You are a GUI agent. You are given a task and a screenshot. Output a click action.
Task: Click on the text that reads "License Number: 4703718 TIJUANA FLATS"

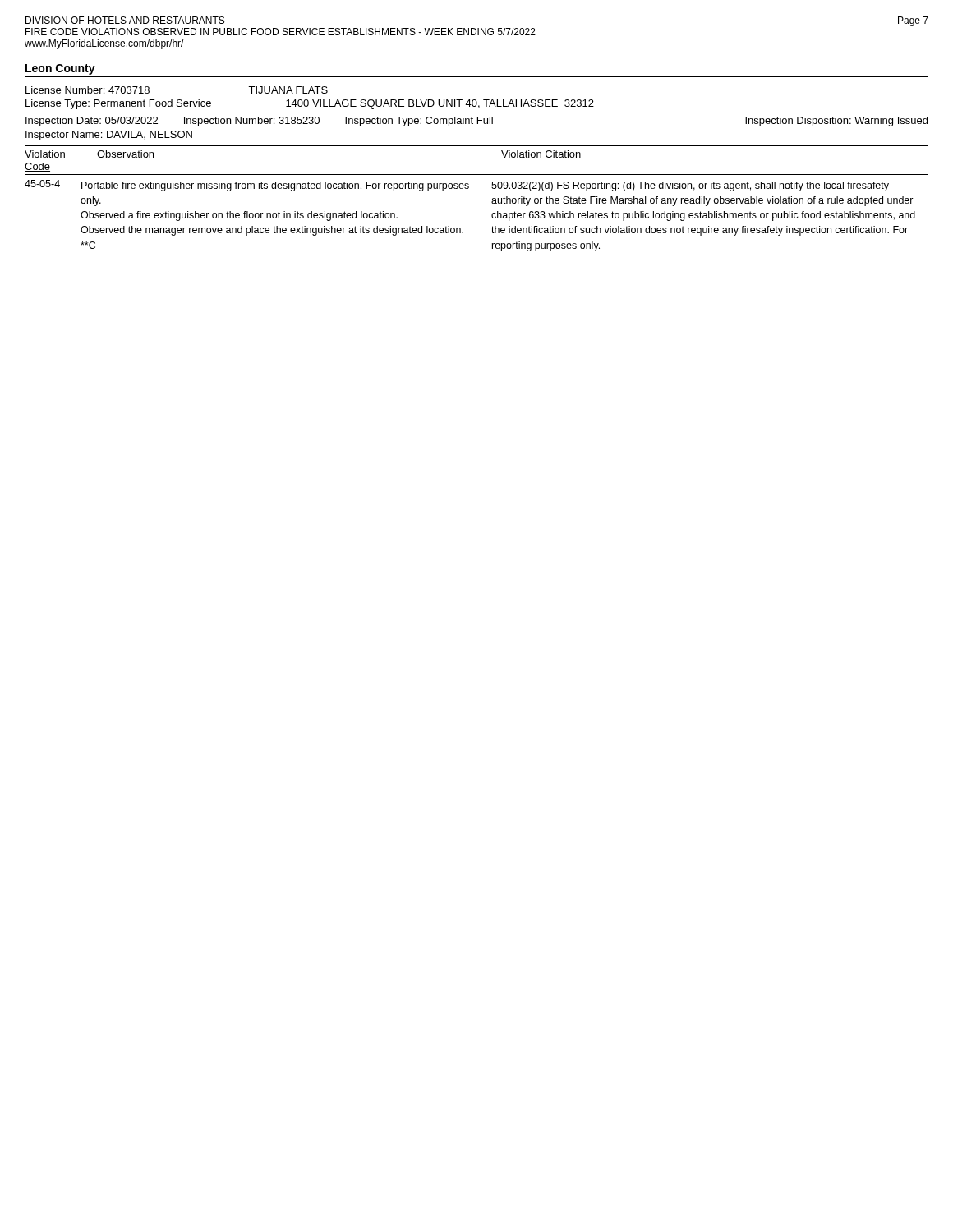click(176, 90)
